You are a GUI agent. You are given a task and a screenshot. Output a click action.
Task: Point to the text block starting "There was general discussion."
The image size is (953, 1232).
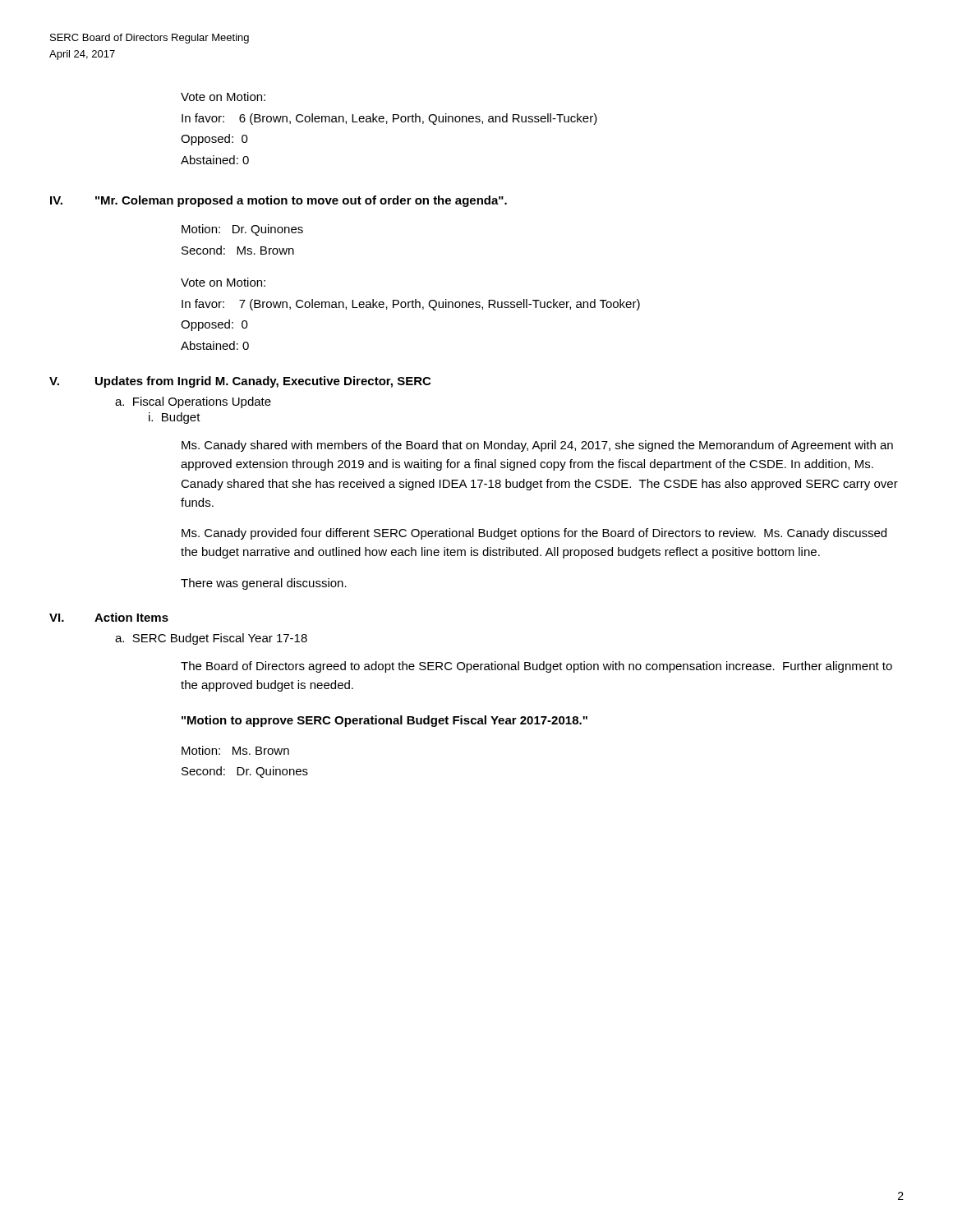pyautogui.click(x=264, y=582)
